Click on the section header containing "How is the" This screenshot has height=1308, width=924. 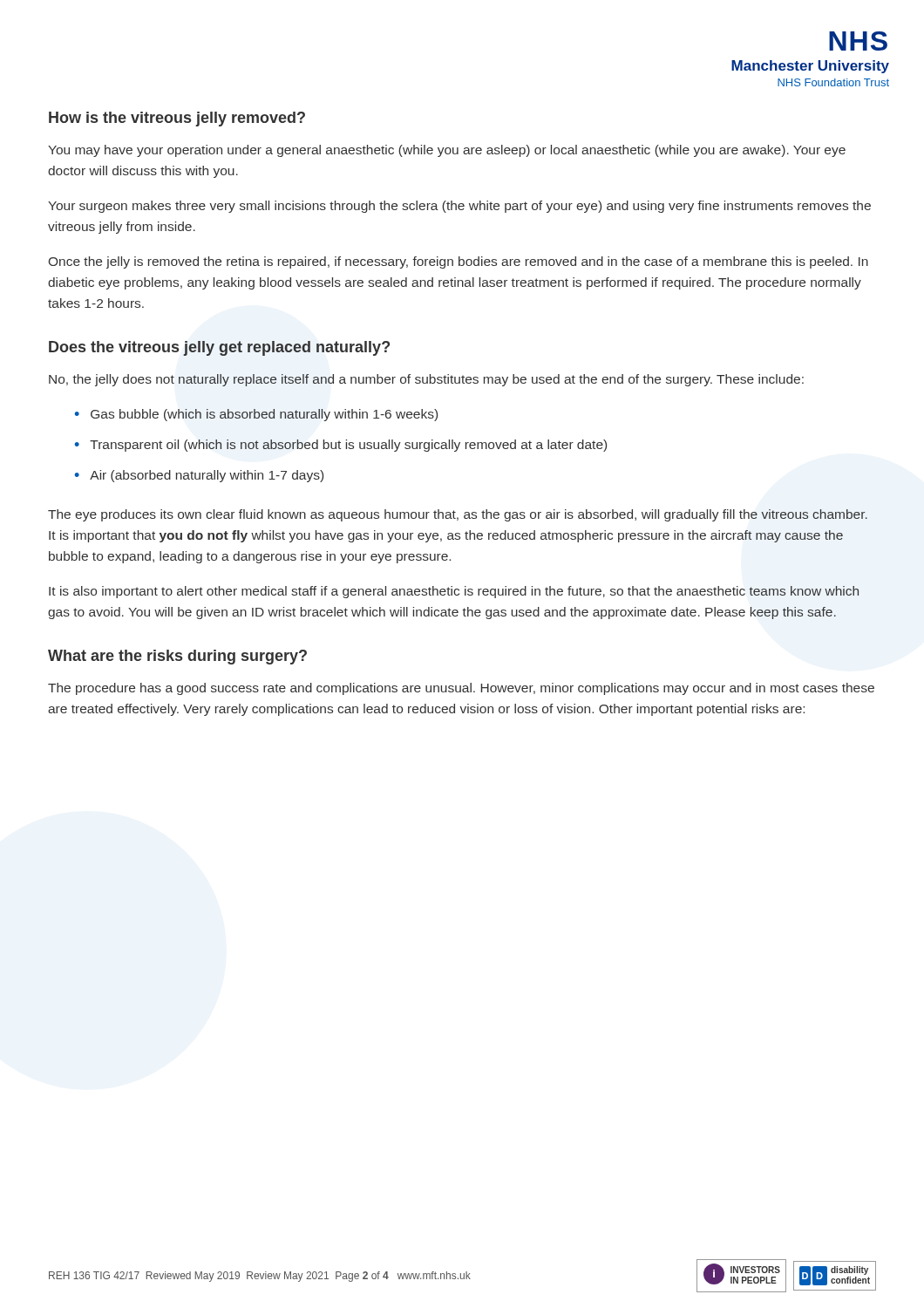(177, 118)
